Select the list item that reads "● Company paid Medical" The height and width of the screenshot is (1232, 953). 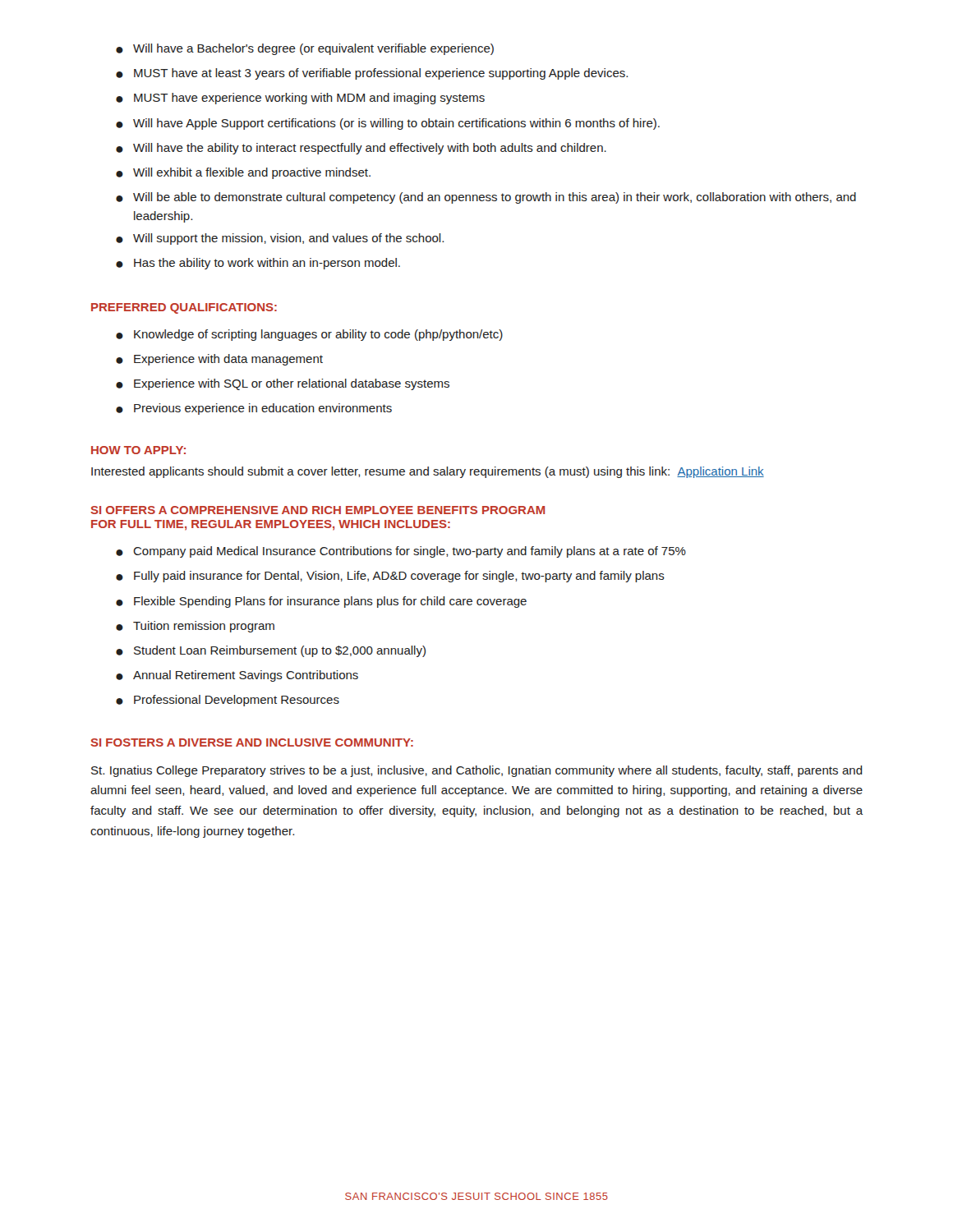point(489,553)
